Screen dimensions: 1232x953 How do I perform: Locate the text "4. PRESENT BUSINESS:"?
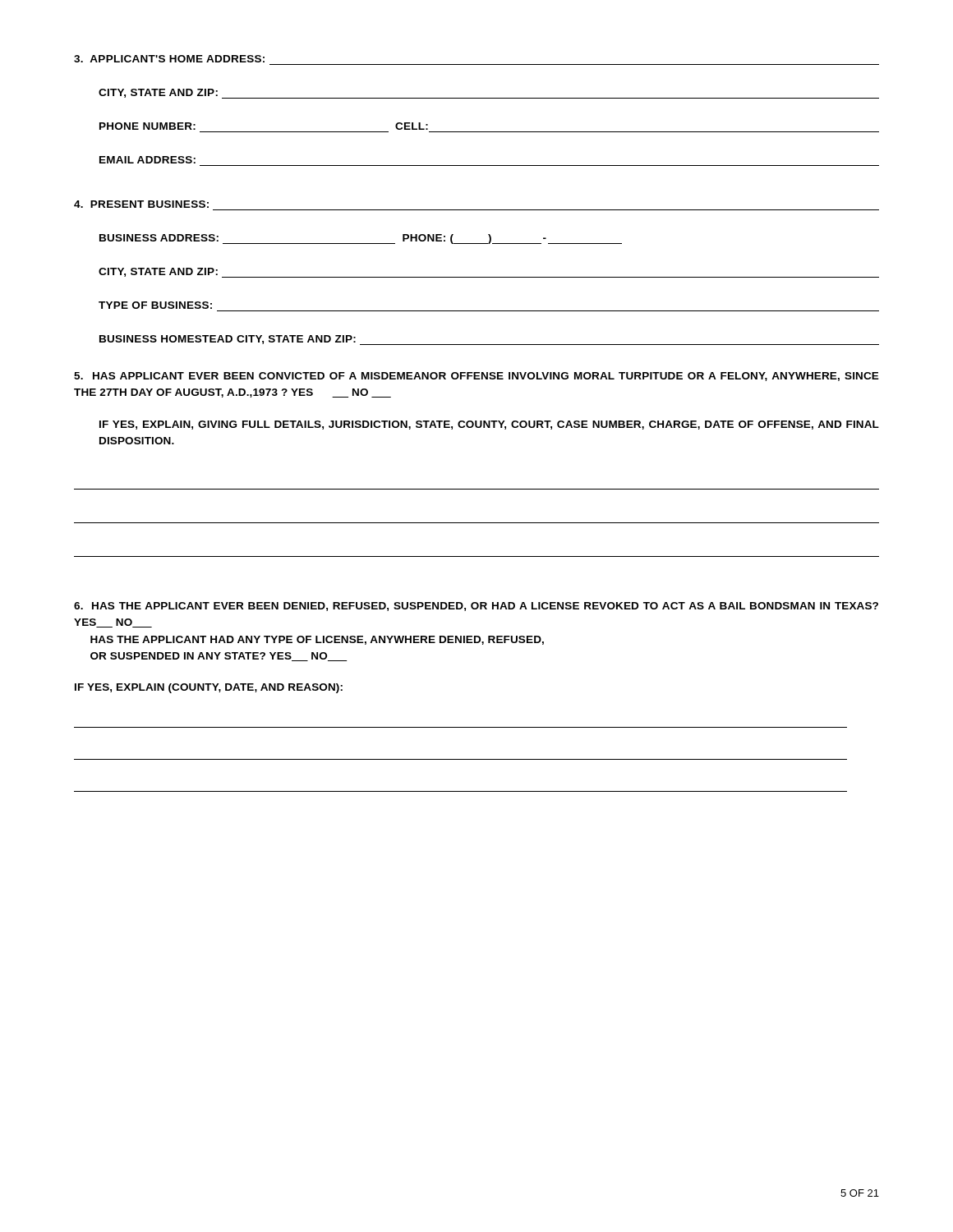[x=476, y=202]
